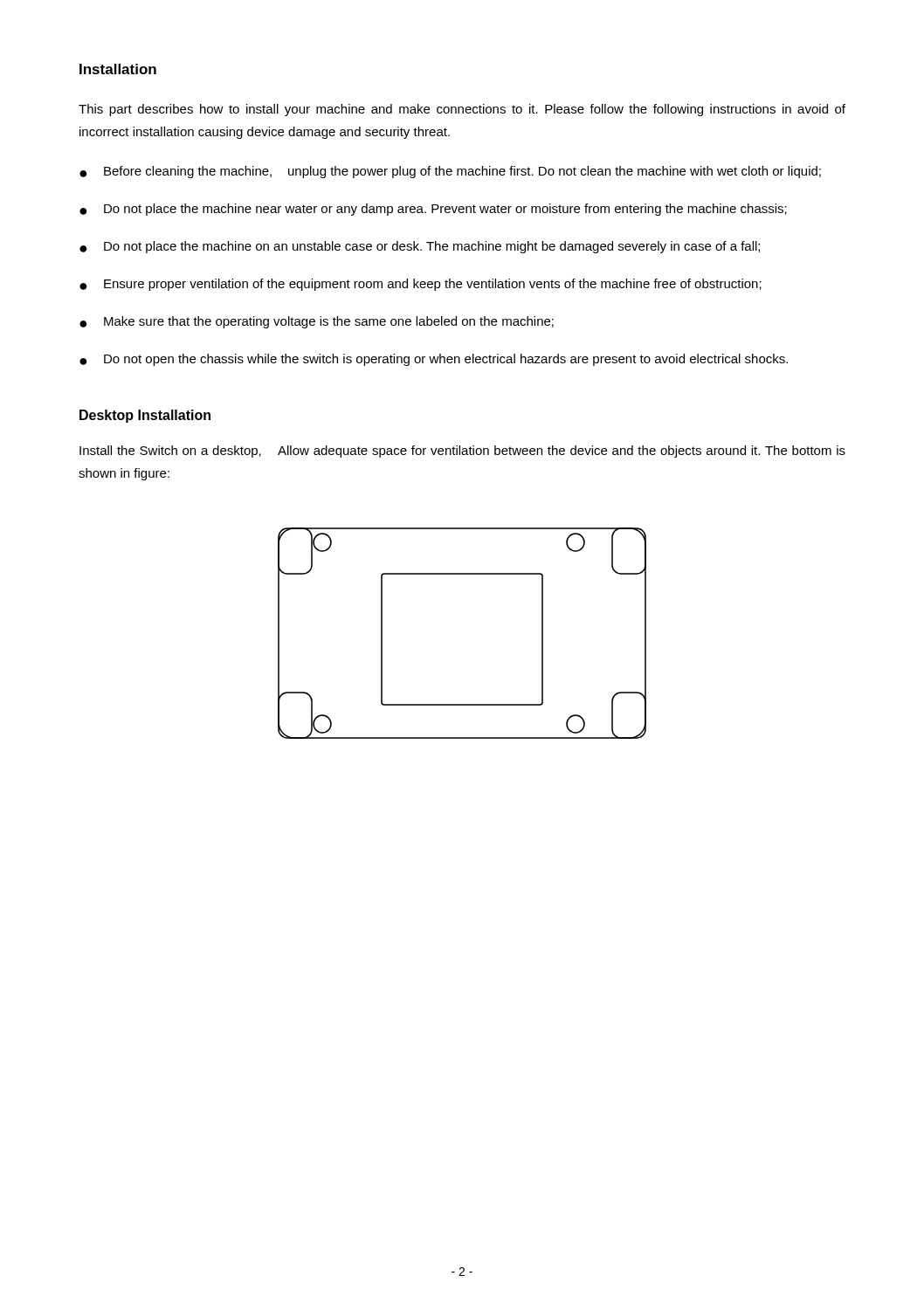Point to the block beginning "● Before cleaning the machine, unplug the power"

tap(462, 172)
